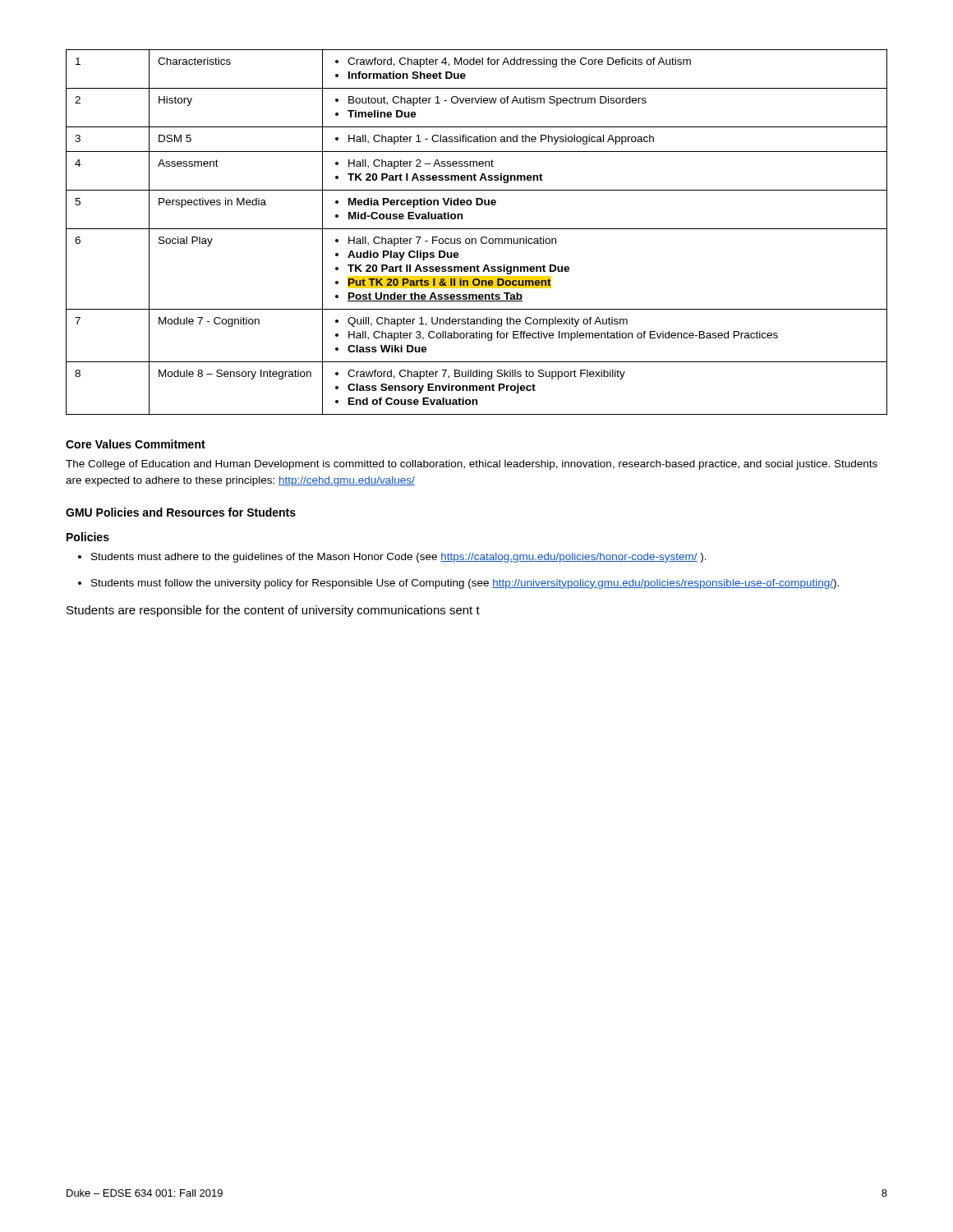Point to the passage starting "The College of"

472,472
